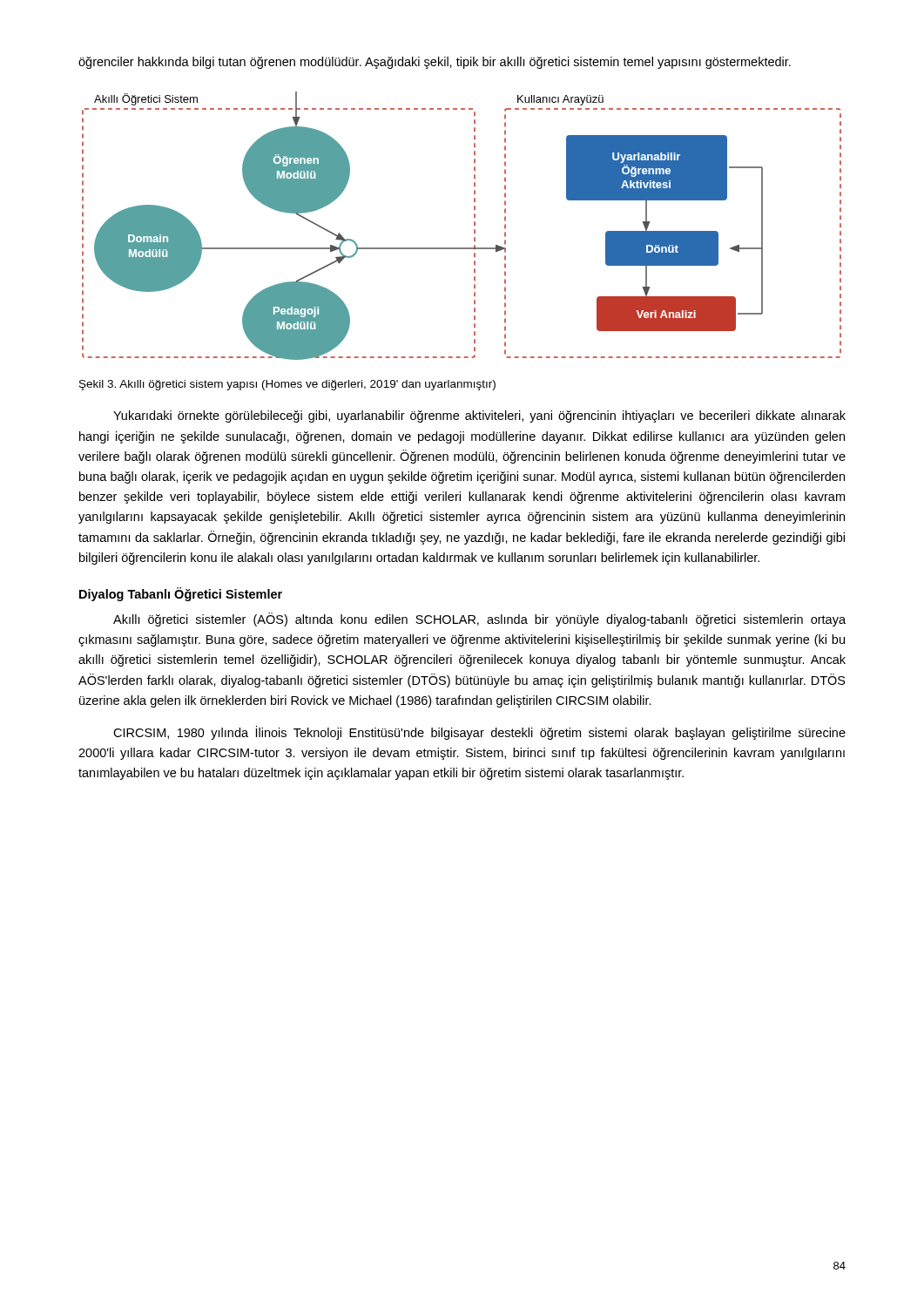924x1307 pixels.
Task: Locate the flowchart
Action: 462,228
